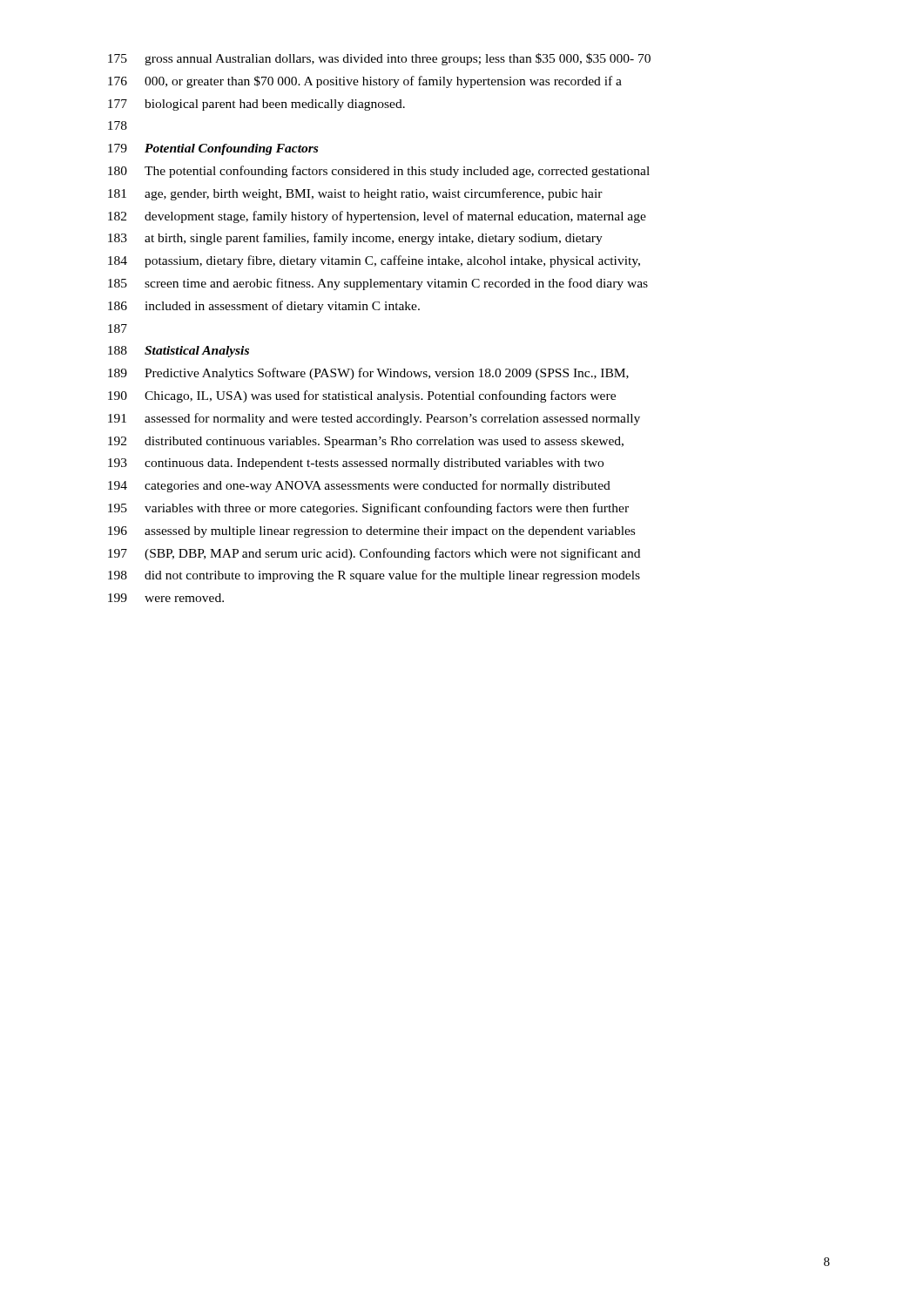Find the text starting "175 gross annual Australian dollars, was"

pyautogui.click(x=462, y=58)
